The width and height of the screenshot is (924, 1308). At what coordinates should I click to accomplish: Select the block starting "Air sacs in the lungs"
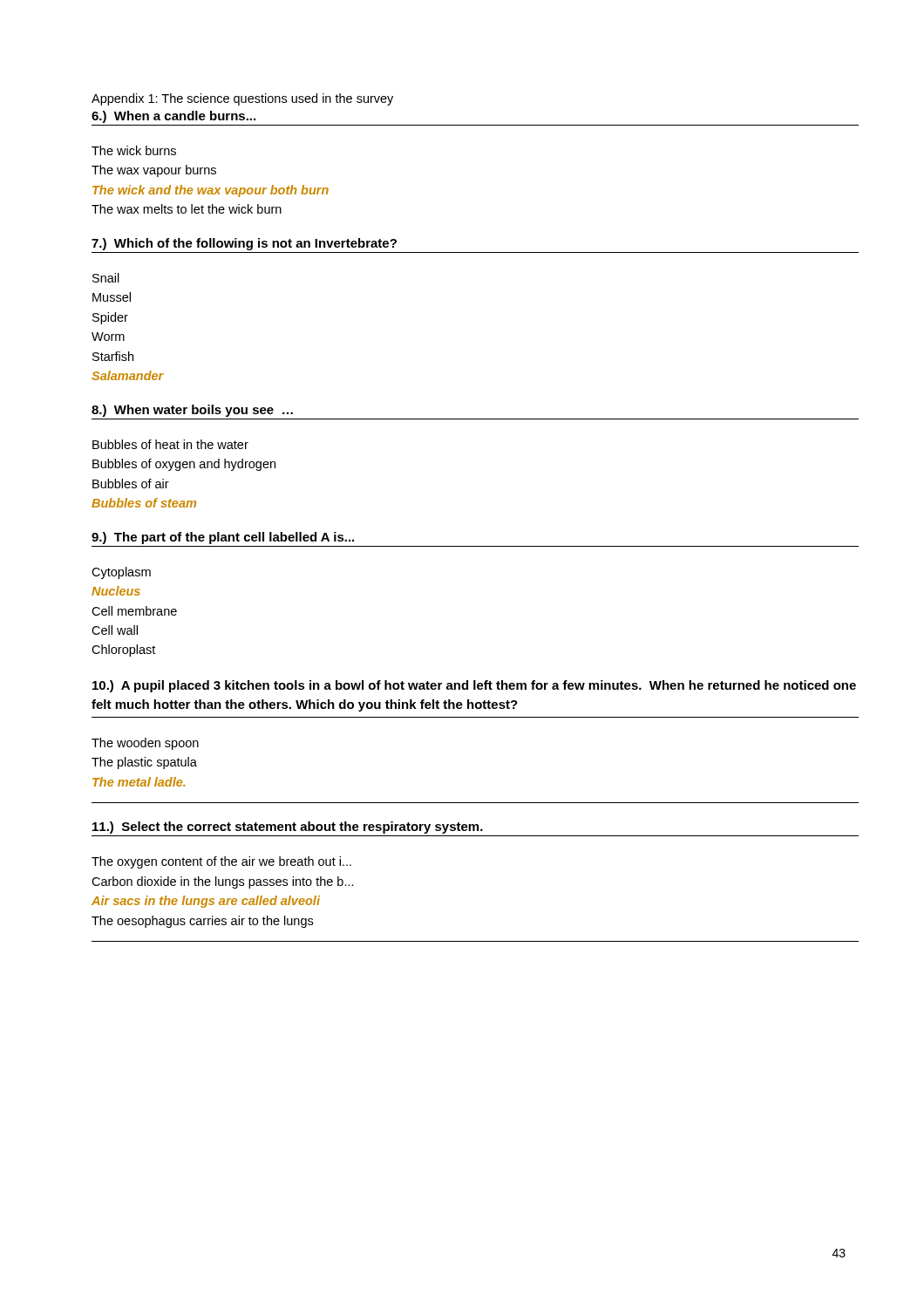tap(206, 901)
